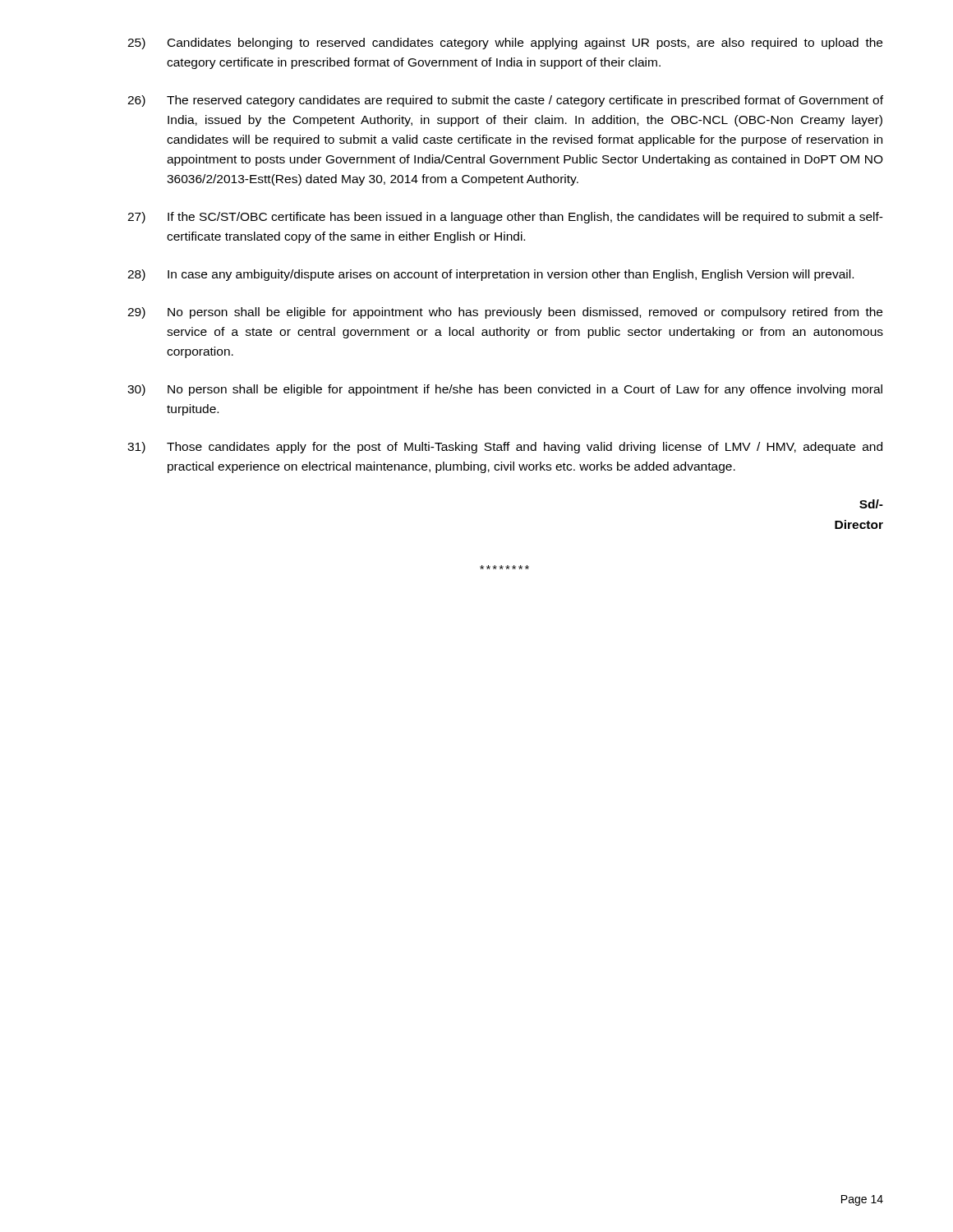Locate the block of text that opens with "31) Those candidates apply"

point(505,457)
